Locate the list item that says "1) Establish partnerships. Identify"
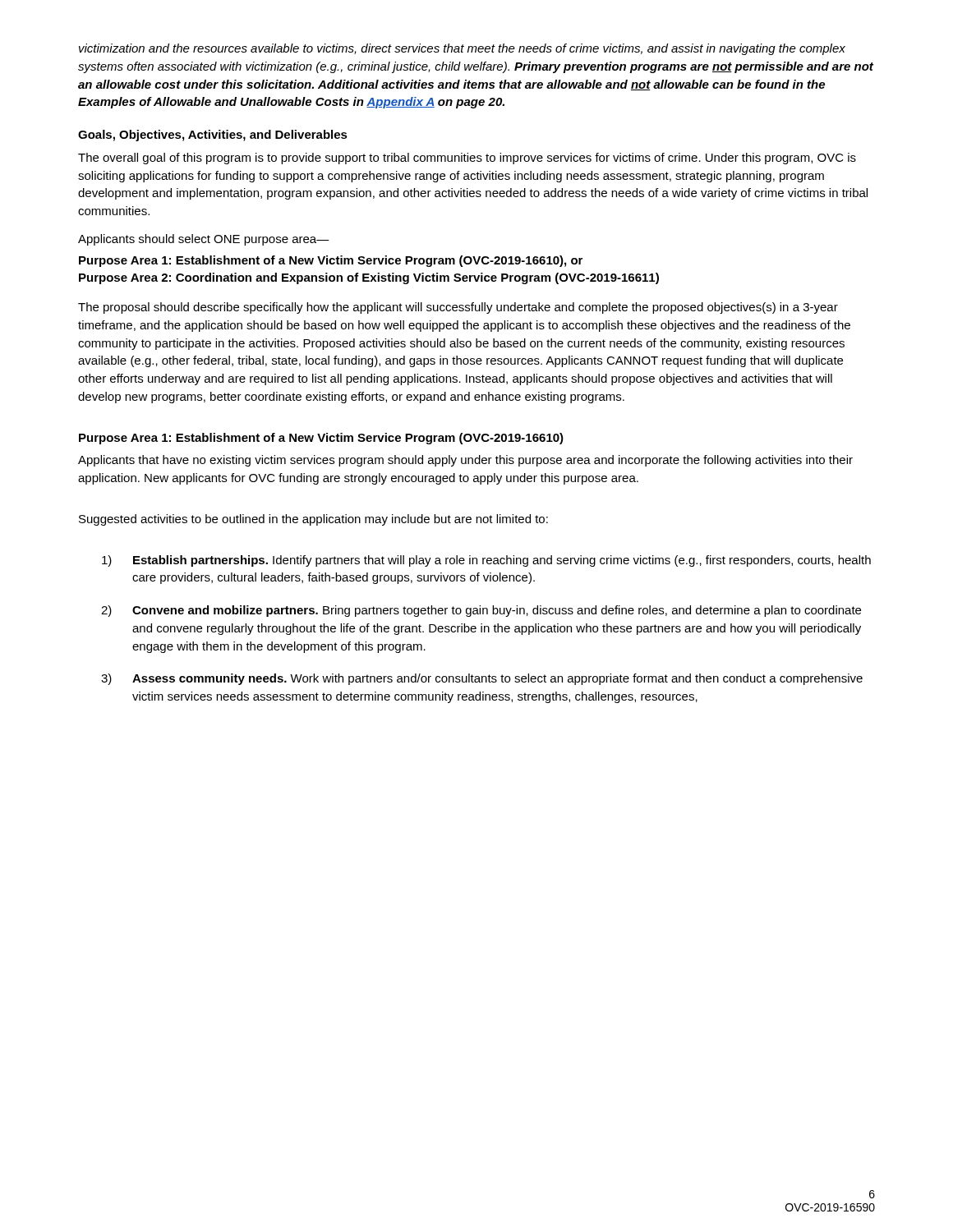953x1232 pixels. 476,569
